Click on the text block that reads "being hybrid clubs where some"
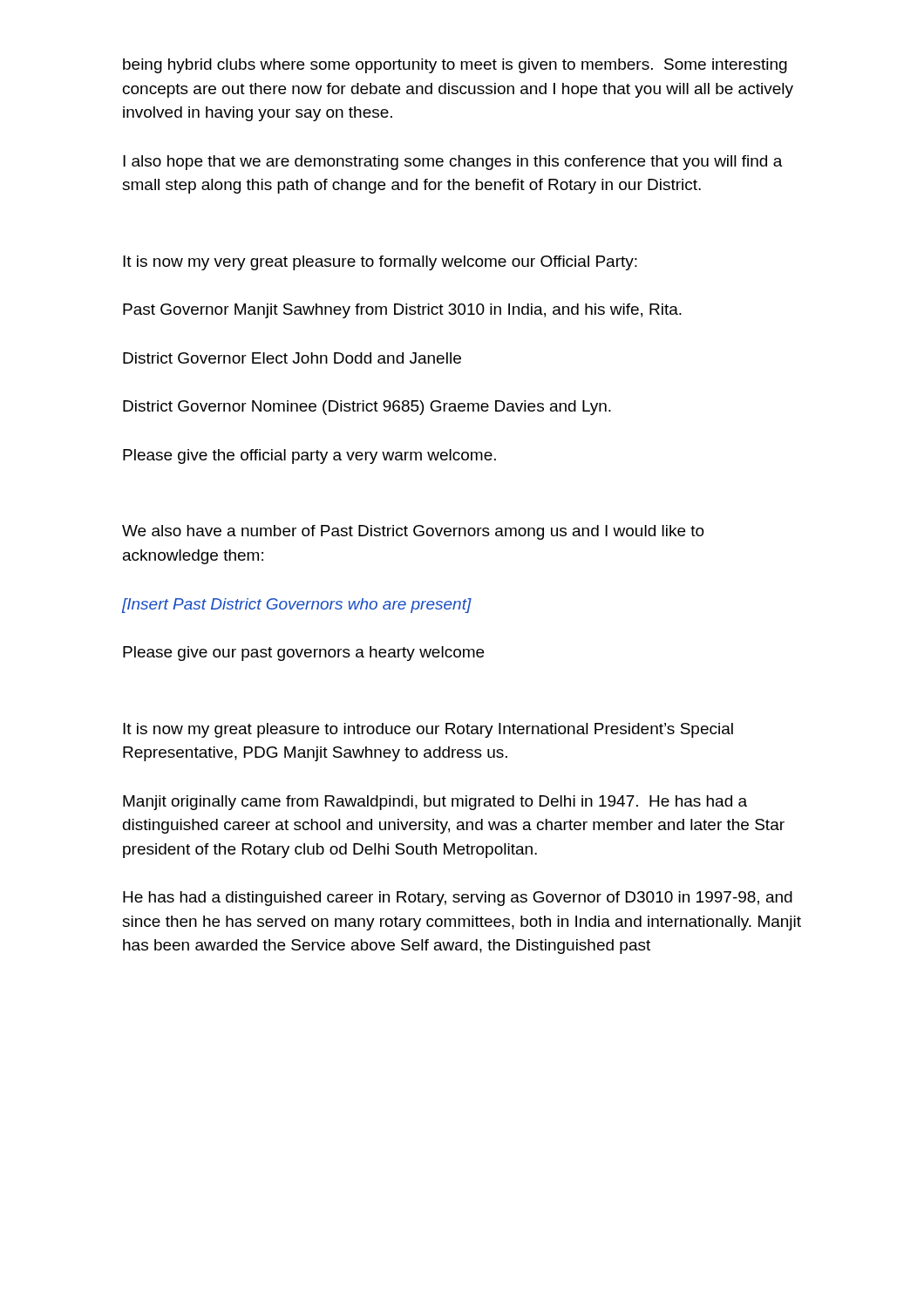Viewport: 924px width, 1308px height. (x=458, y=88)
